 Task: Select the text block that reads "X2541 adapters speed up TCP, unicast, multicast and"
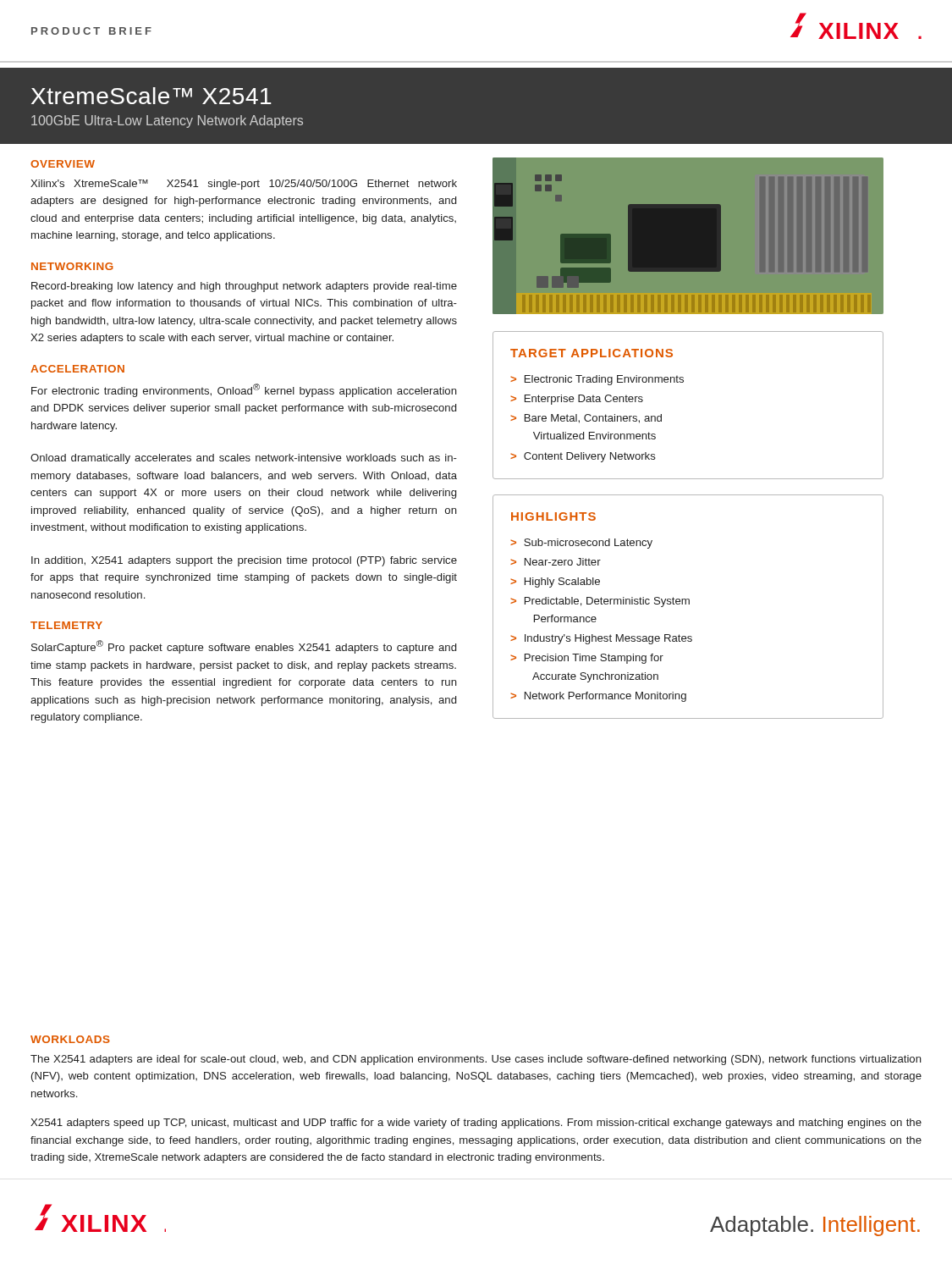(476, 1140)
